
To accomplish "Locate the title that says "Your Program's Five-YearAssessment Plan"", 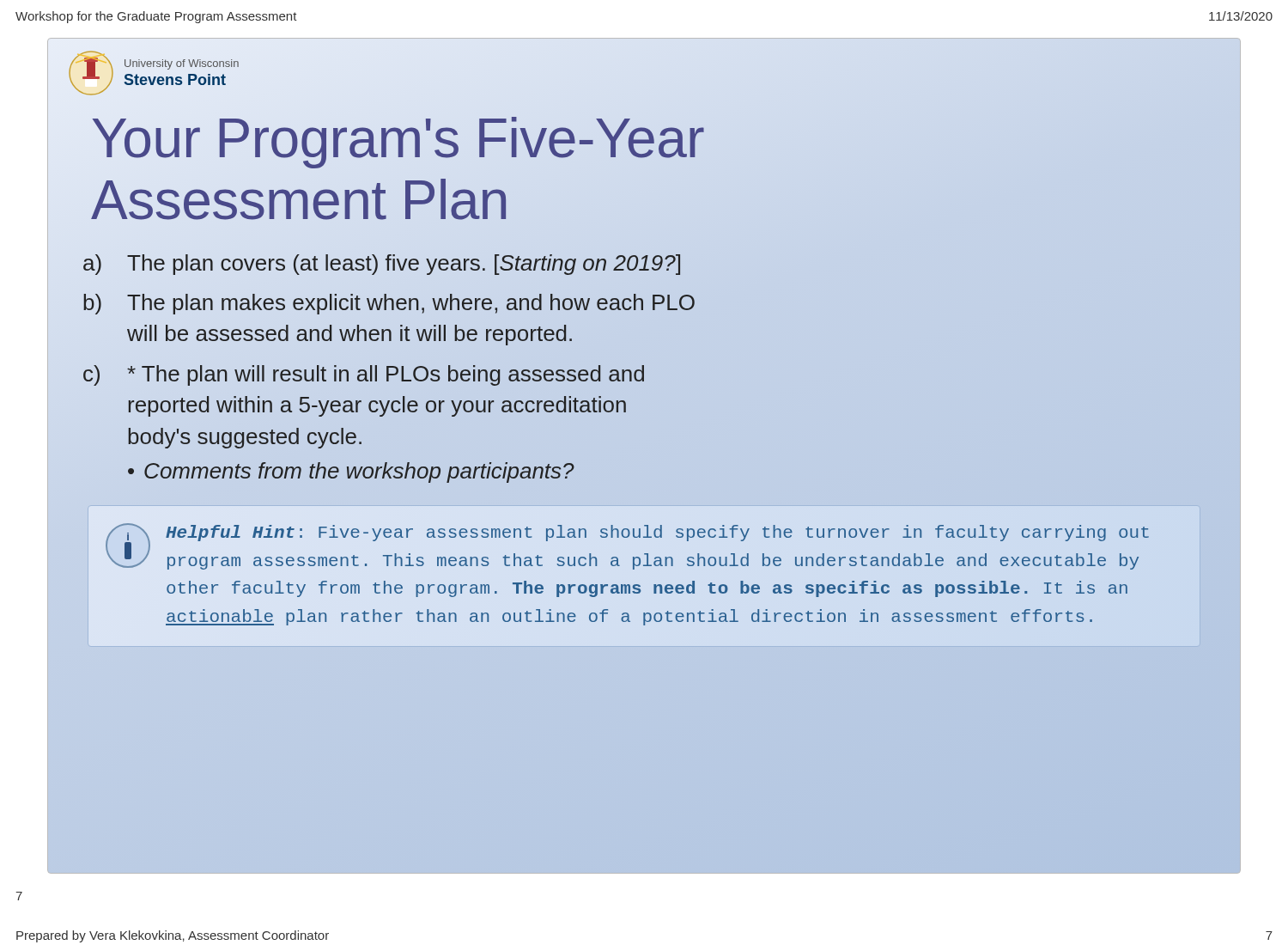I will [x=398, y=169].
